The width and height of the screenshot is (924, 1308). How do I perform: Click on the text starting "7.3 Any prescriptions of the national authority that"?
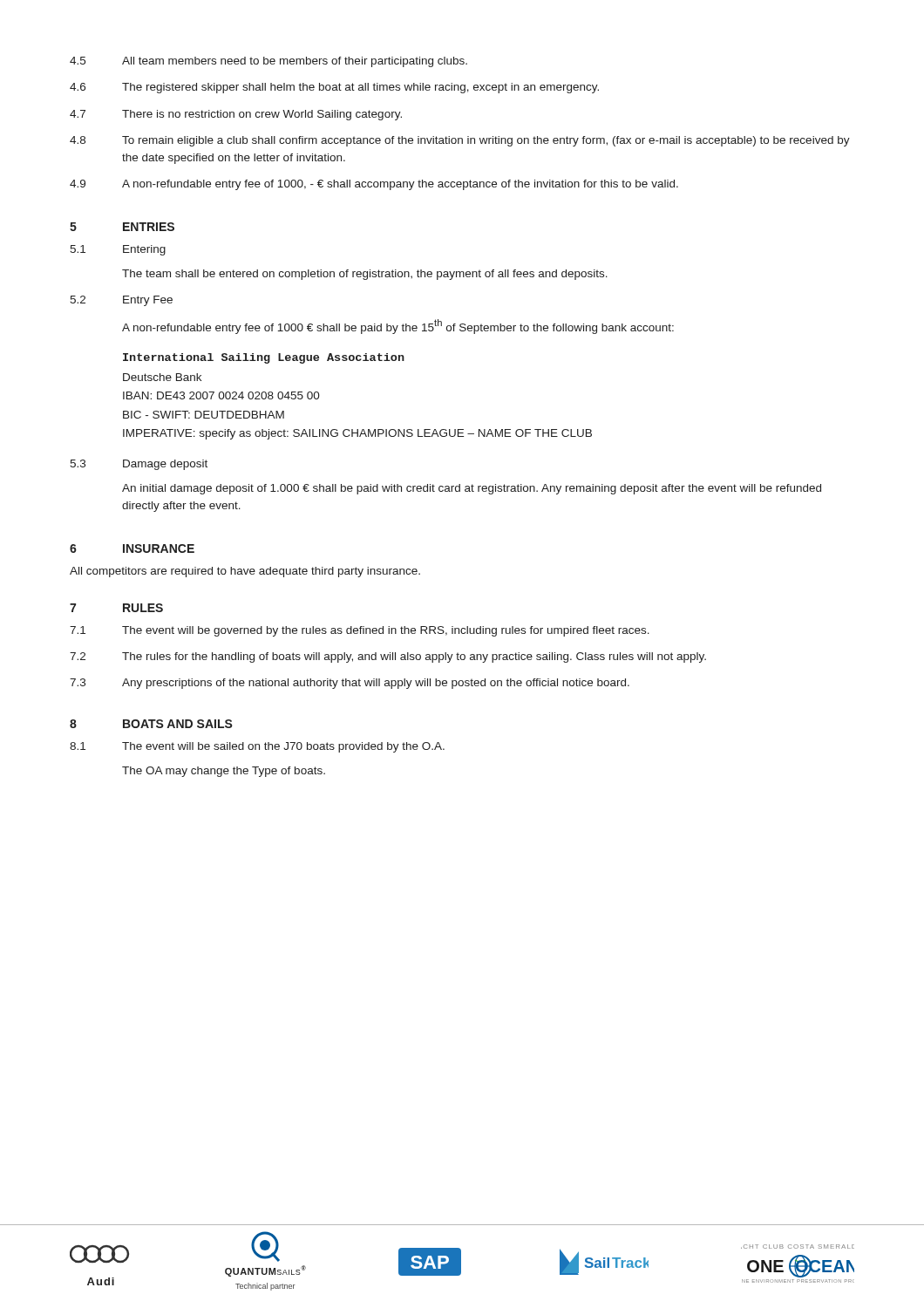tap(462, 683)
